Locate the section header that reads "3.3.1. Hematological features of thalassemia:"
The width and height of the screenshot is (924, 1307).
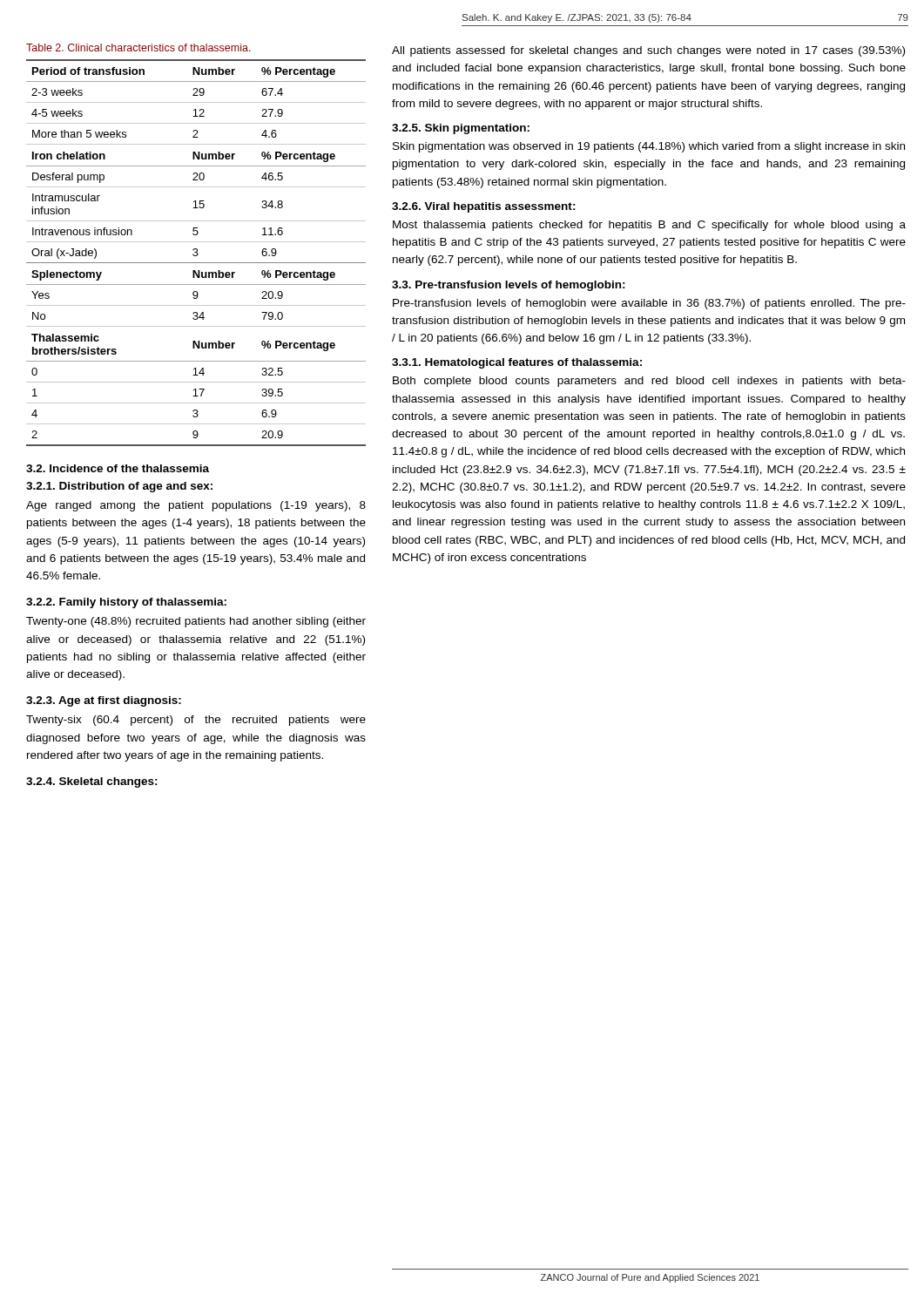(x=517, y=362)
